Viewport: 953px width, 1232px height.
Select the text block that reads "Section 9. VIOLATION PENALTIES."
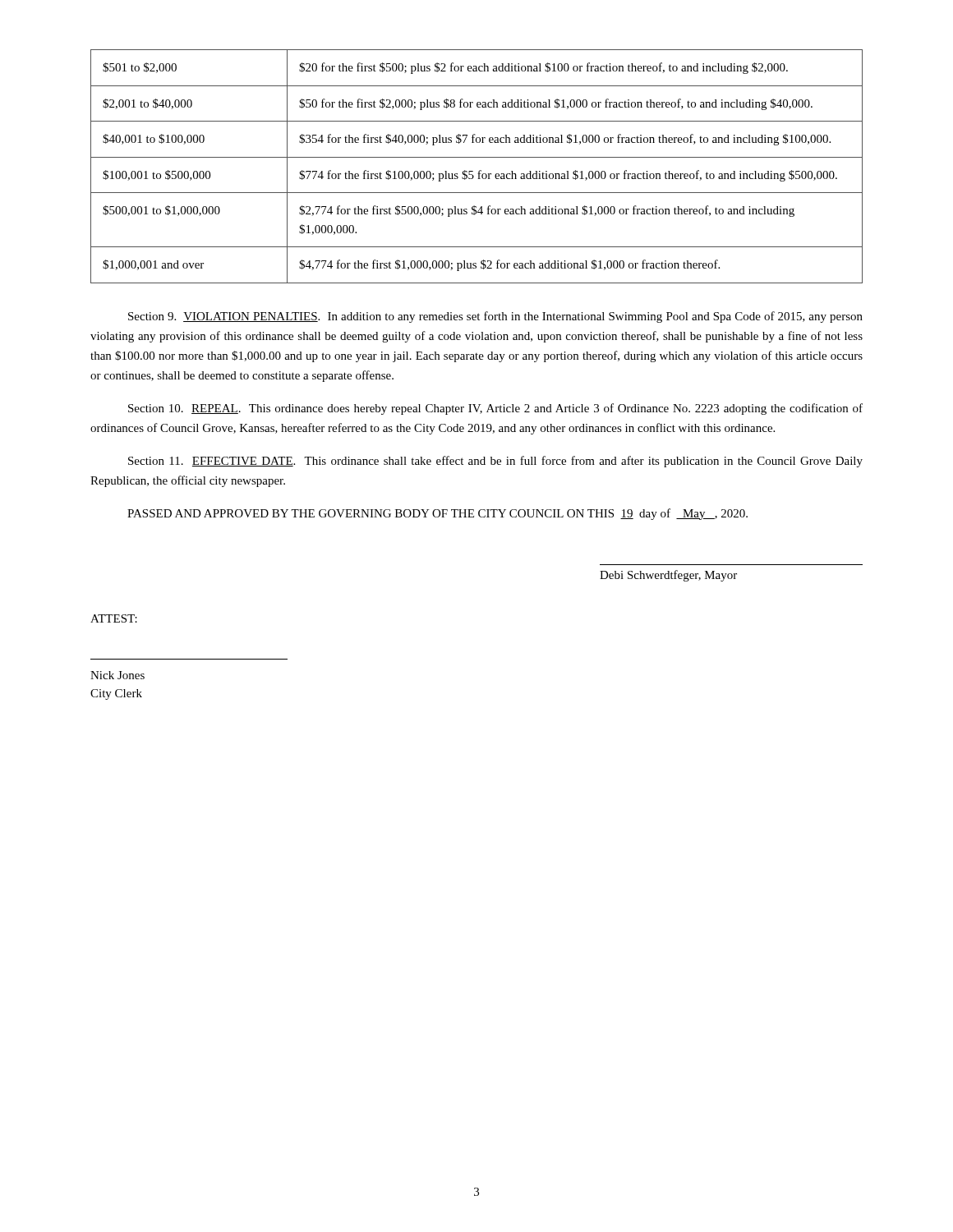476,345
